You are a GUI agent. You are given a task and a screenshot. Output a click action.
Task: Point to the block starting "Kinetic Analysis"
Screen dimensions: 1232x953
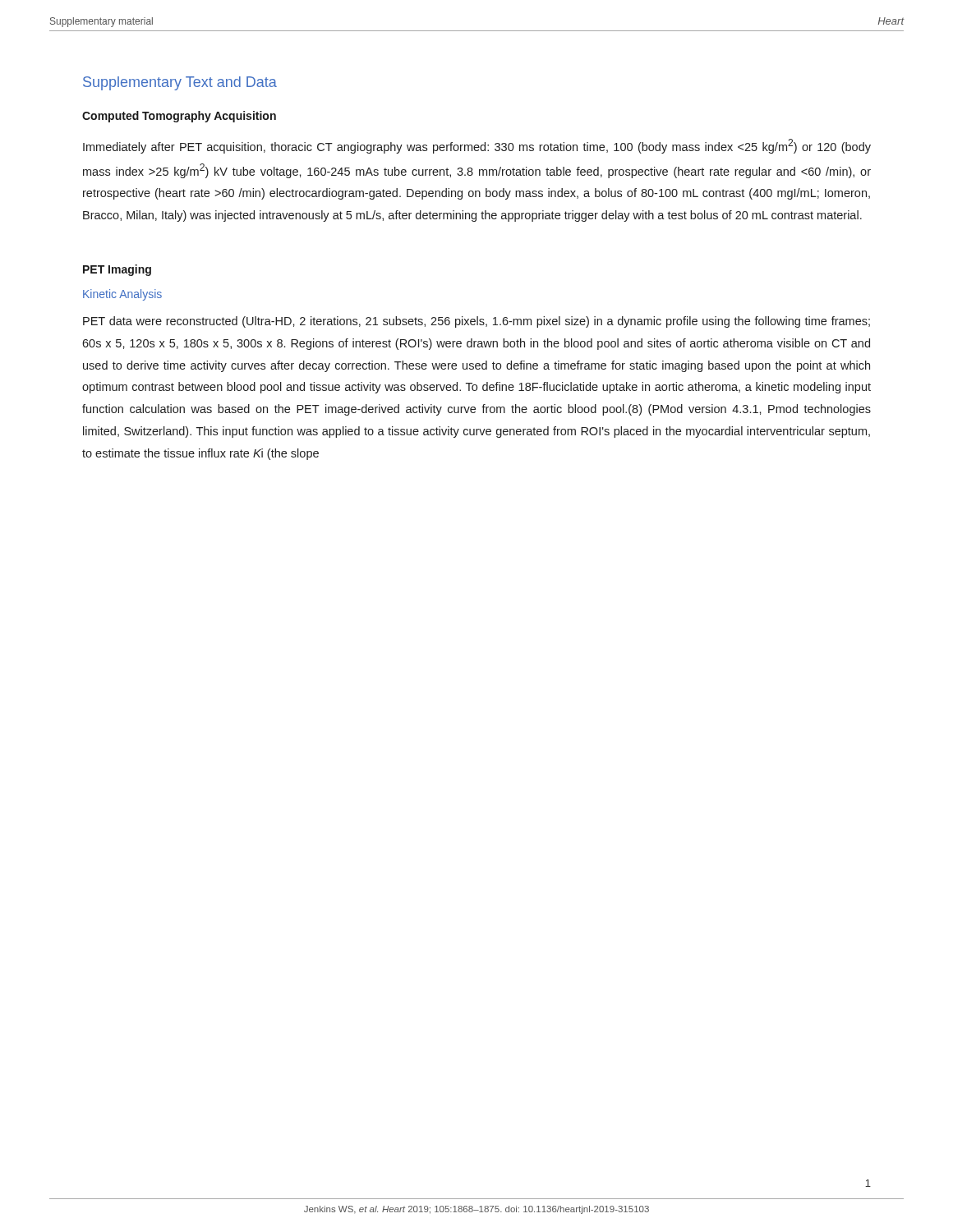pyautogui.click(x=122, y=294)
